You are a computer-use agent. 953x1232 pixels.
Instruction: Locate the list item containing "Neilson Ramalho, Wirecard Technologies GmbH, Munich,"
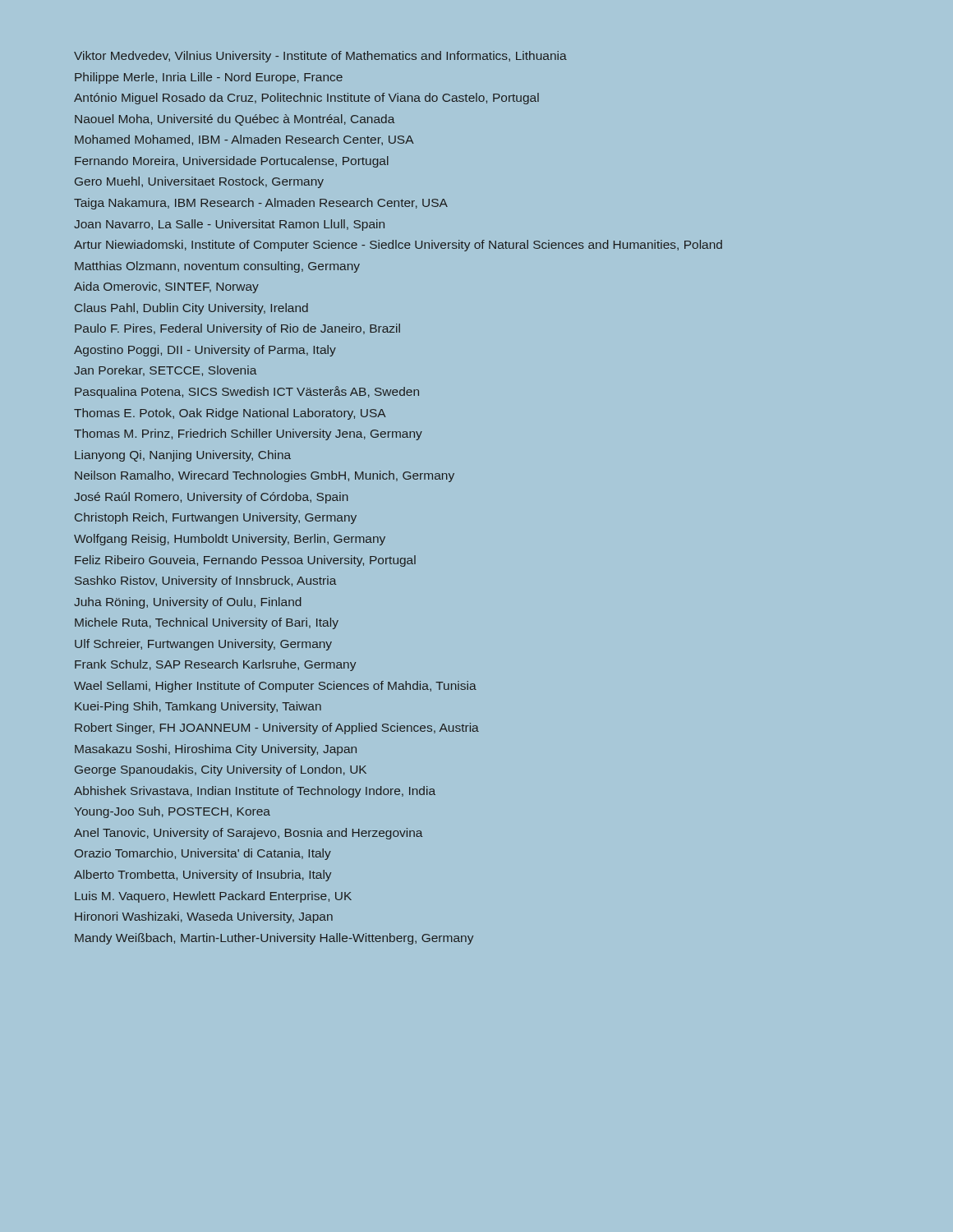[264, 475]
